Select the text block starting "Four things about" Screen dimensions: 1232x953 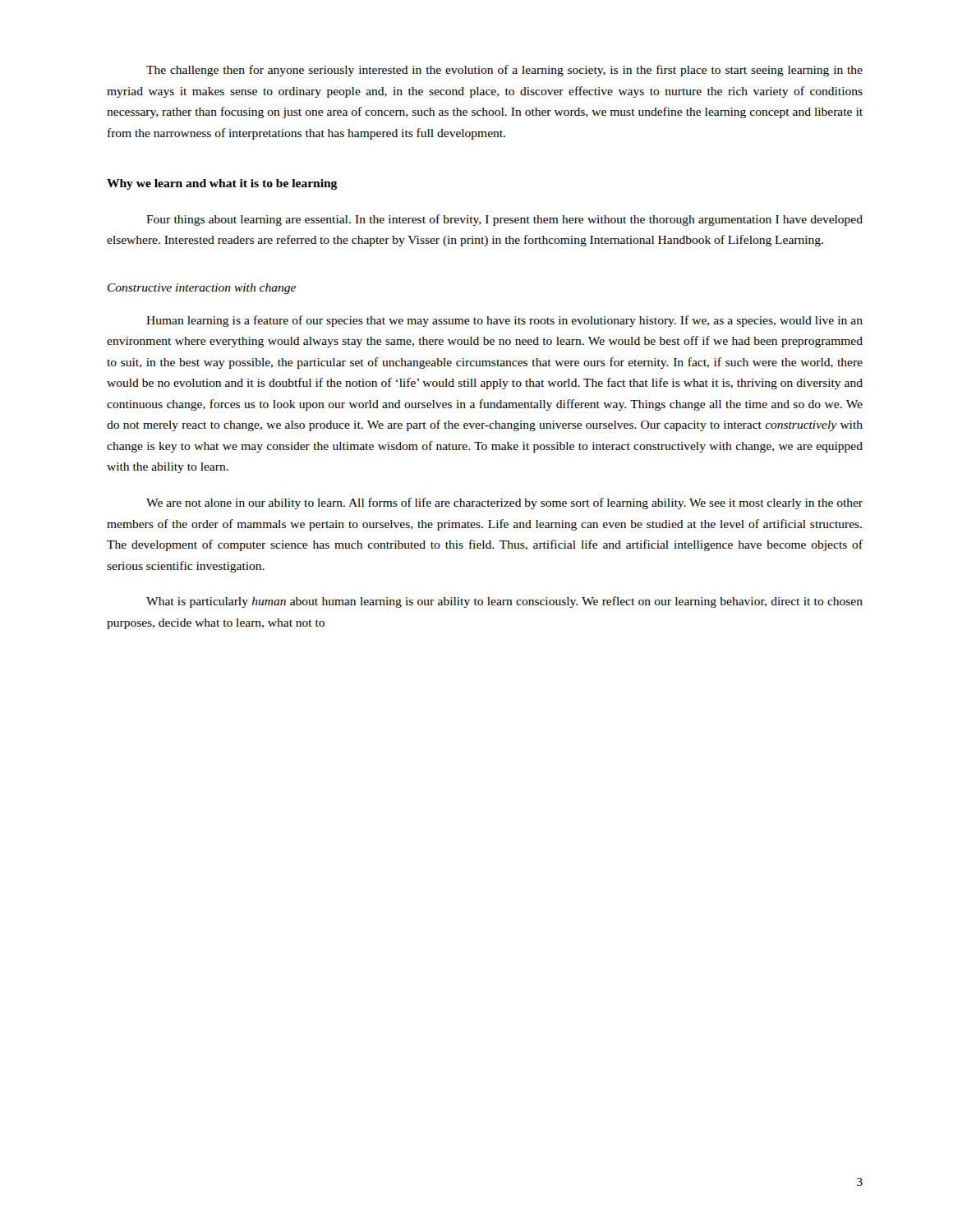[x=485, y=229]
